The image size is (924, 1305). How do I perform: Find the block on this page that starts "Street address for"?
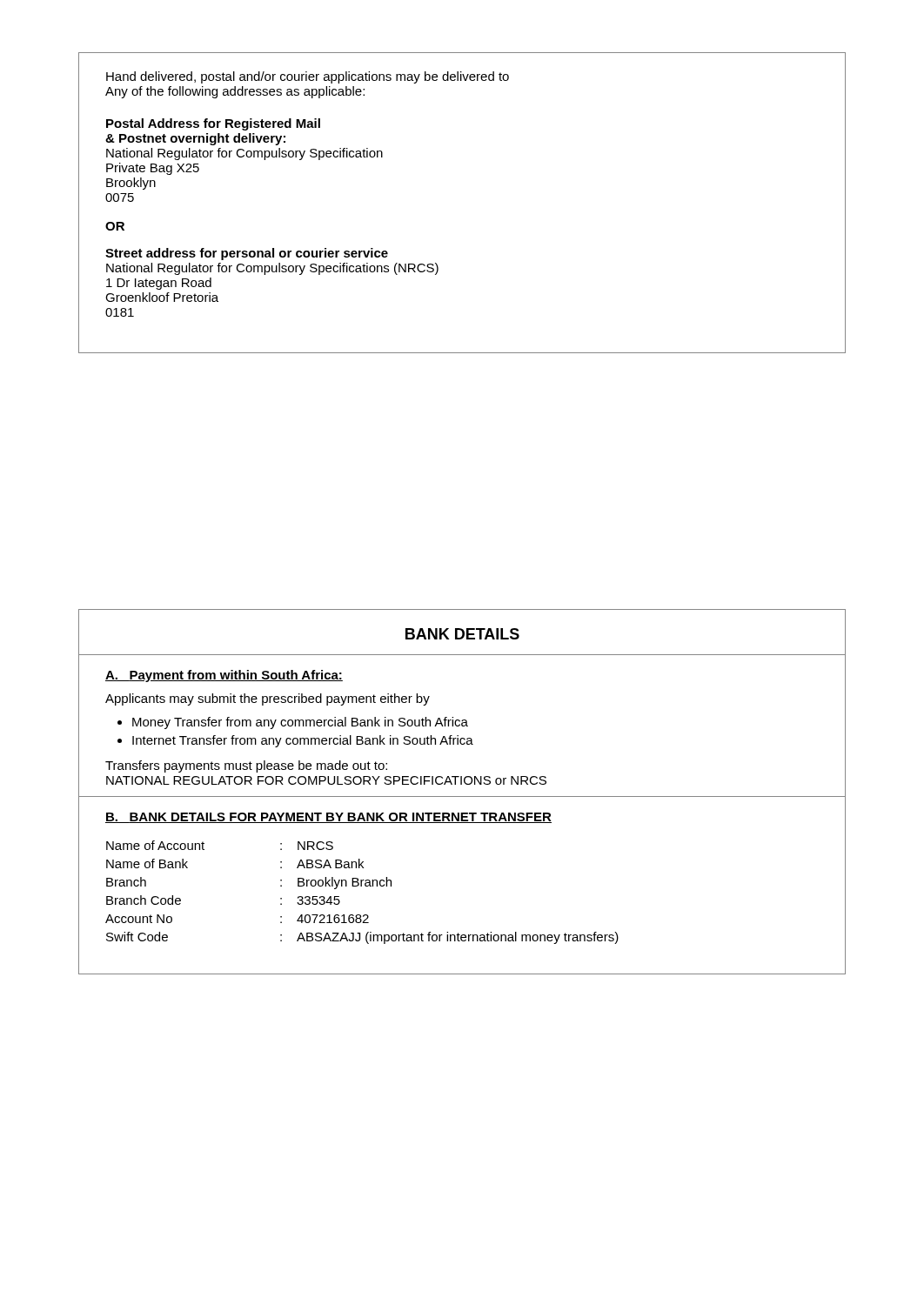pyautogui.click(x=272, y=282)
